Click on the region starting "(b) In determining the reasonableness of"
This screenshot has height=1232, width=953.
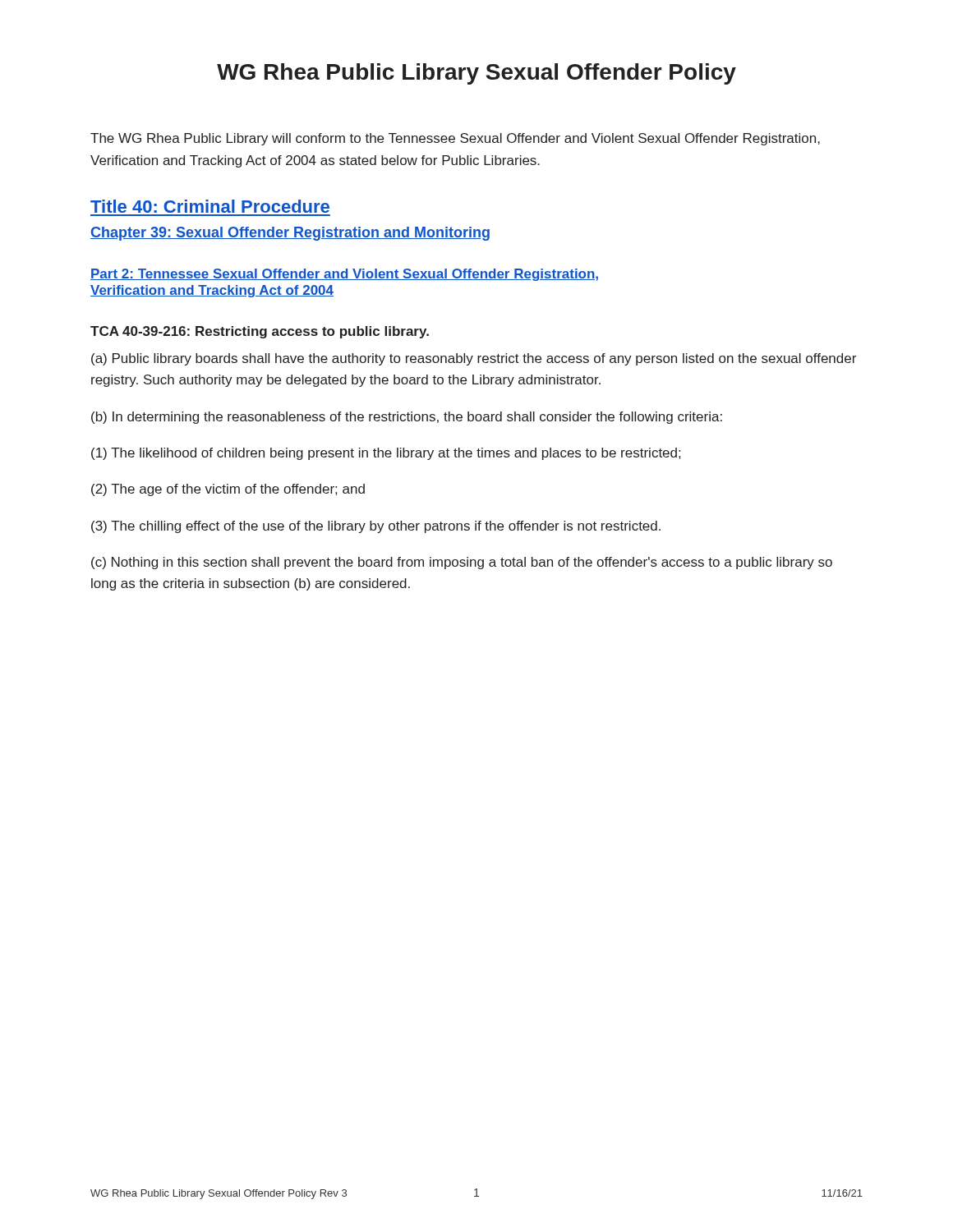[407, 417]
